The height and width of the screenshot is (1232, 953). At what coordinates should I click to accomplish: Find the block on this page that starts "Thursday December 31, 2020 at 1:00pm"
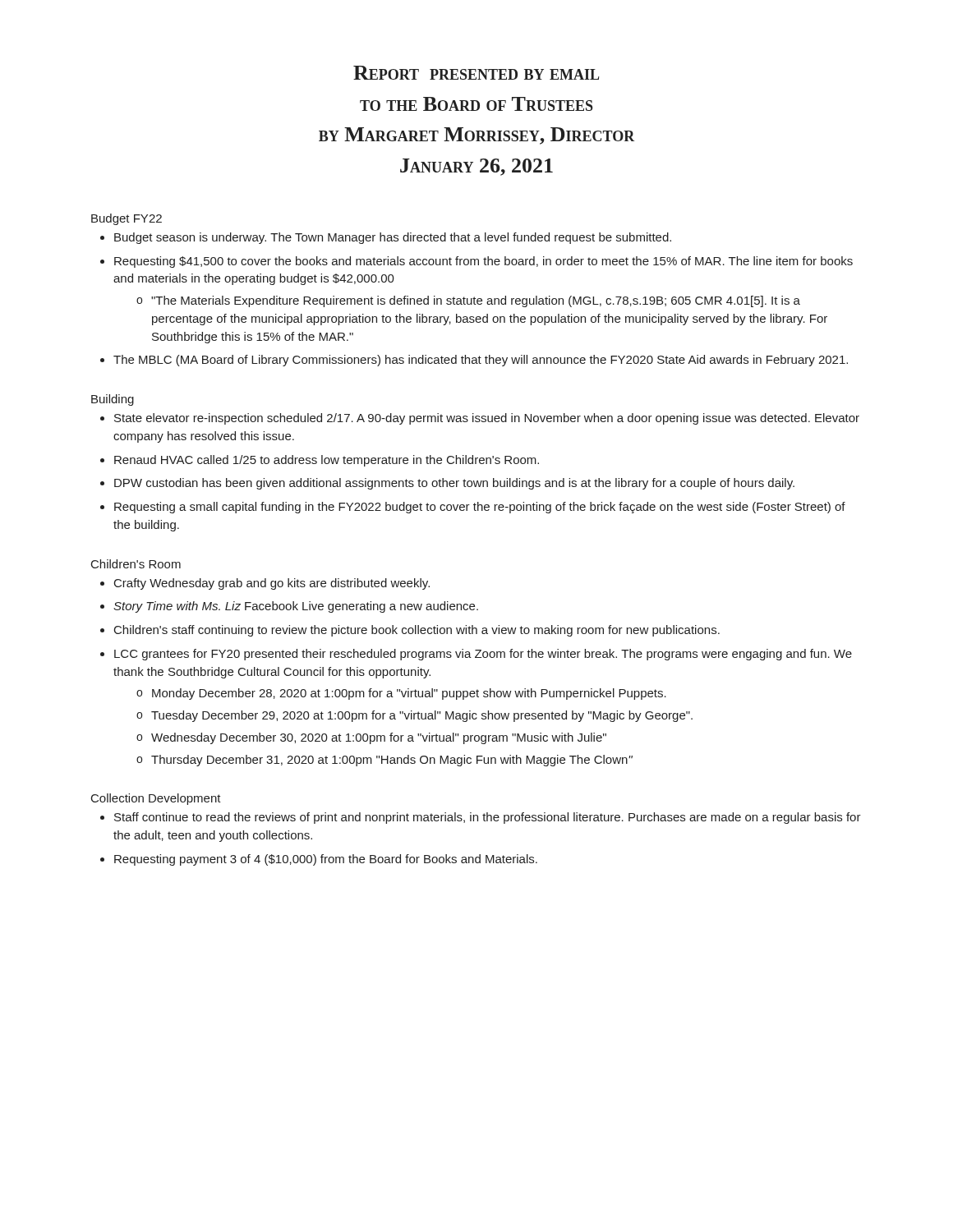(x=392, y=759)
